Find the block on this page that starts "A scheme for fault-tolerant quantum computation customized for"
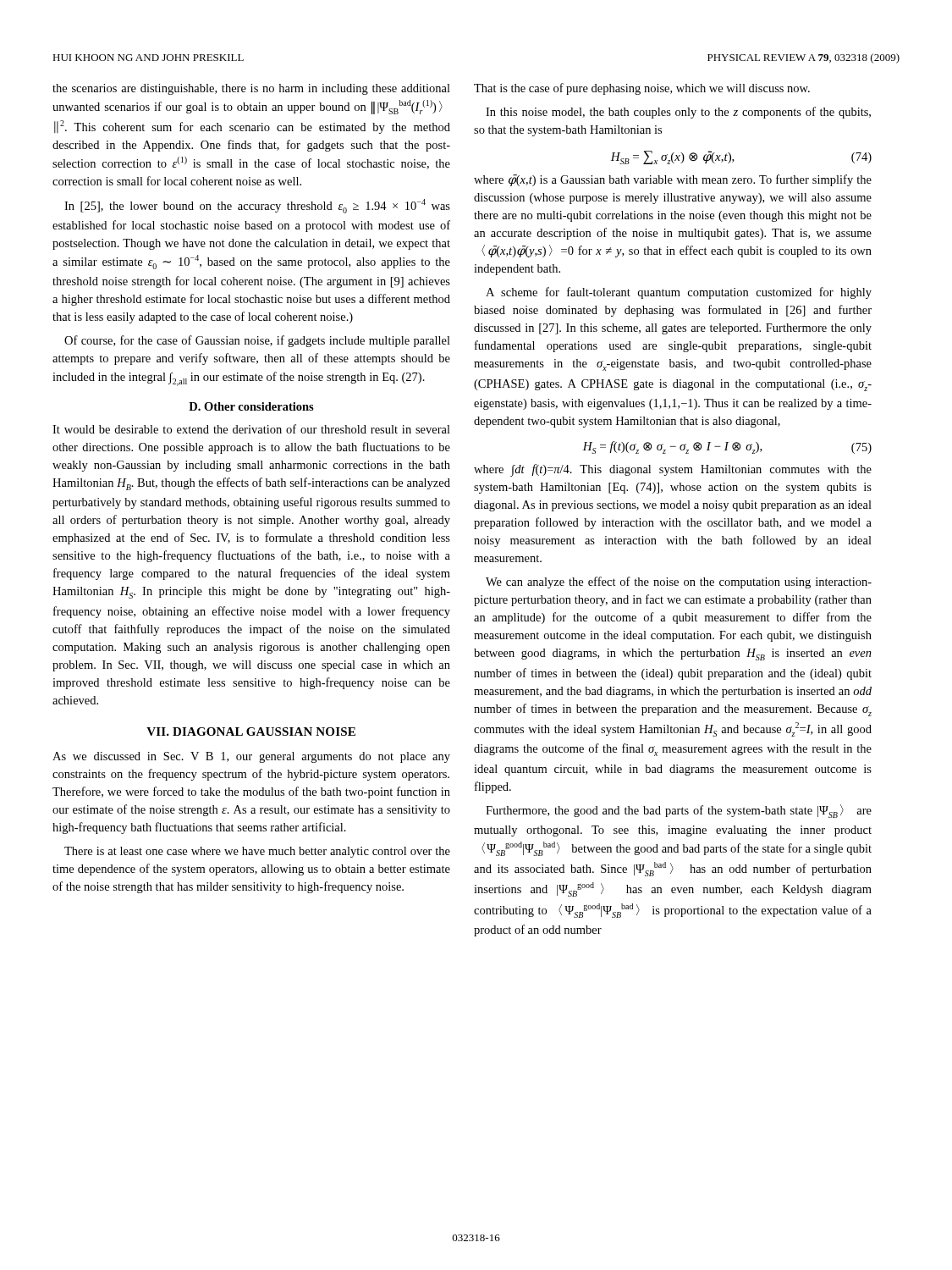The width and height of the screenshot is (952, 1270). (x=673, y=357)
